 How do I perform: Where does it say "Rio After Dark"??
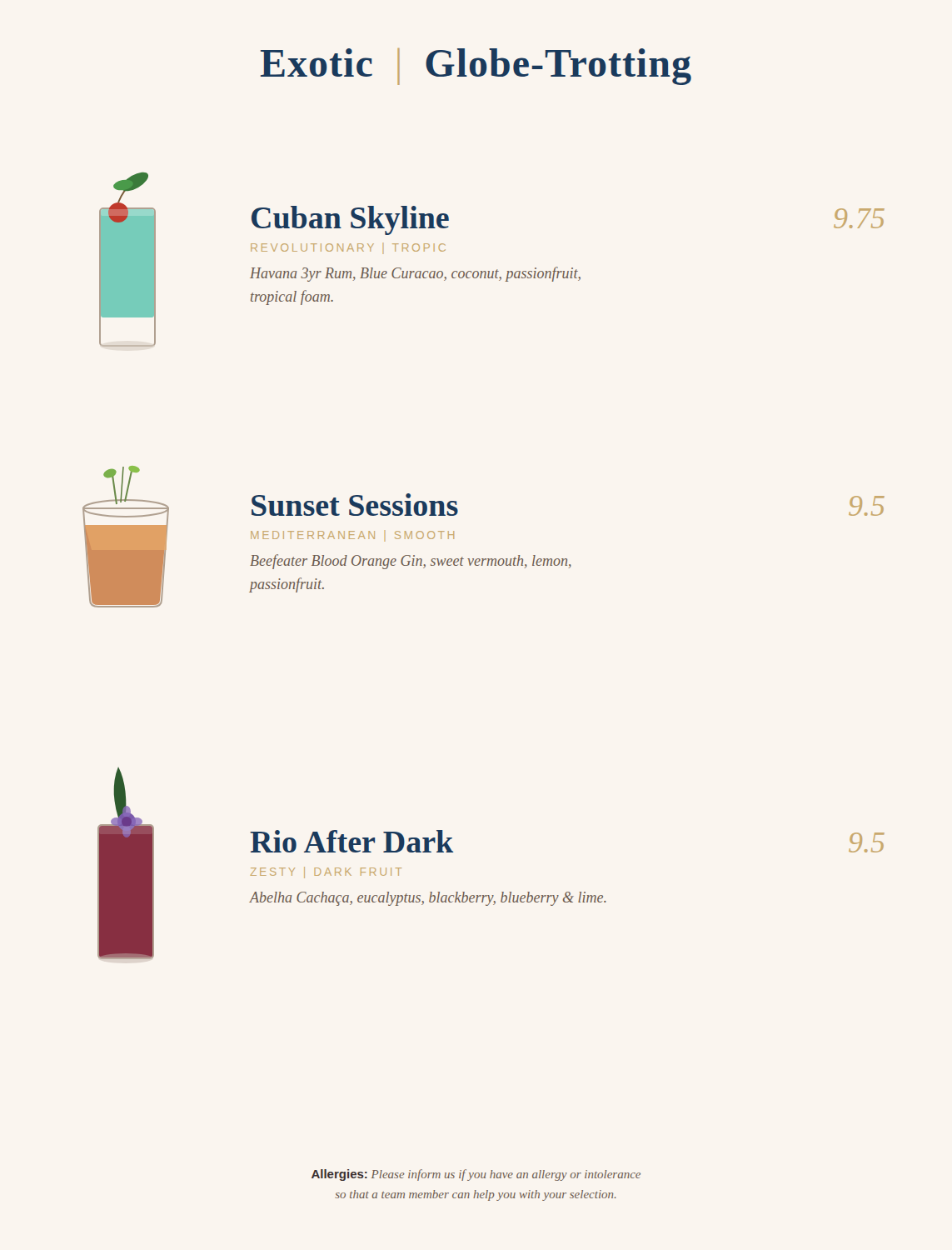pos(352,842)
